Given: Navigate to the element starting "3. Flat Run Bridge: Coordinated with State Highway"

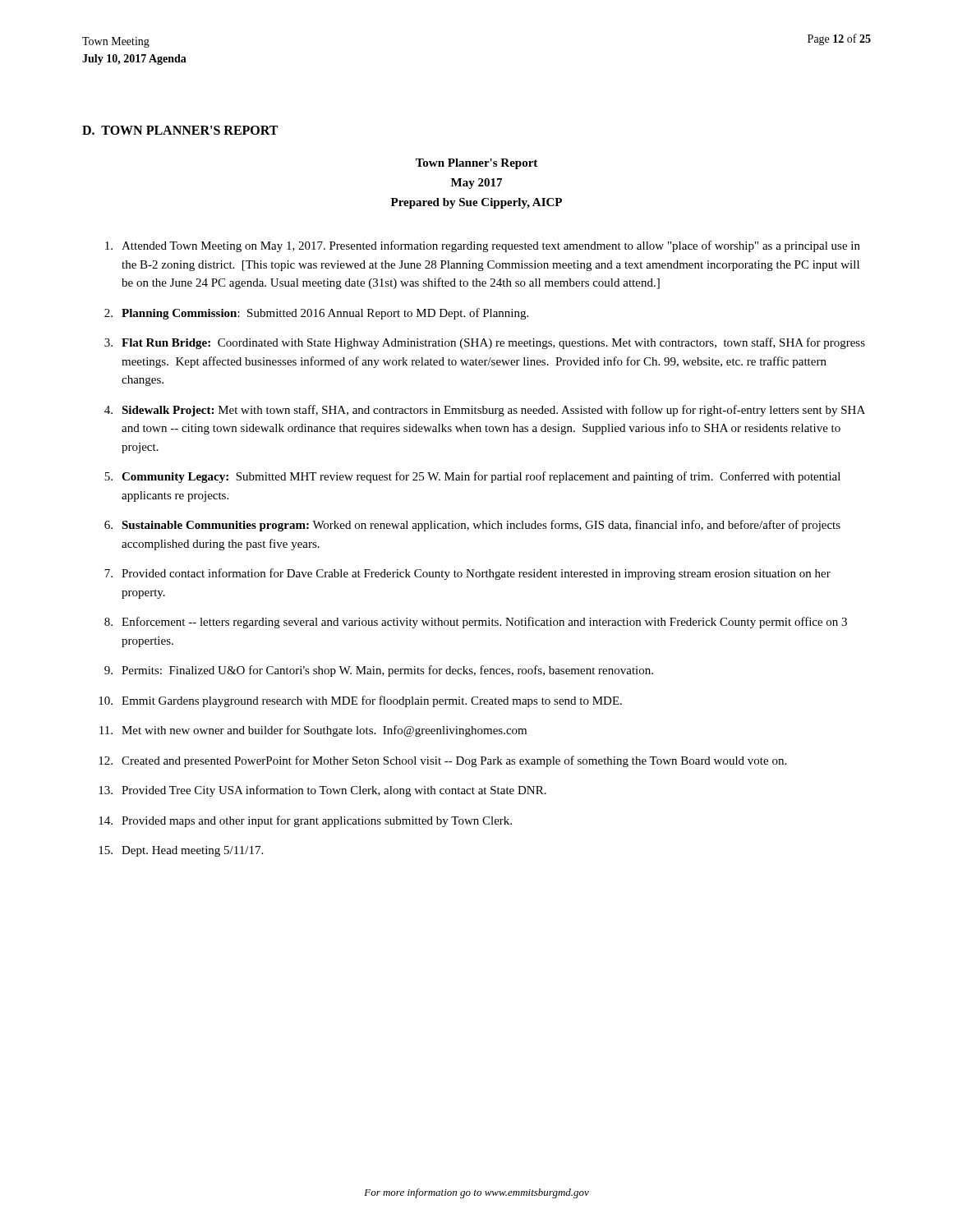Looking at the screenshot, I should tap(476, 361).
